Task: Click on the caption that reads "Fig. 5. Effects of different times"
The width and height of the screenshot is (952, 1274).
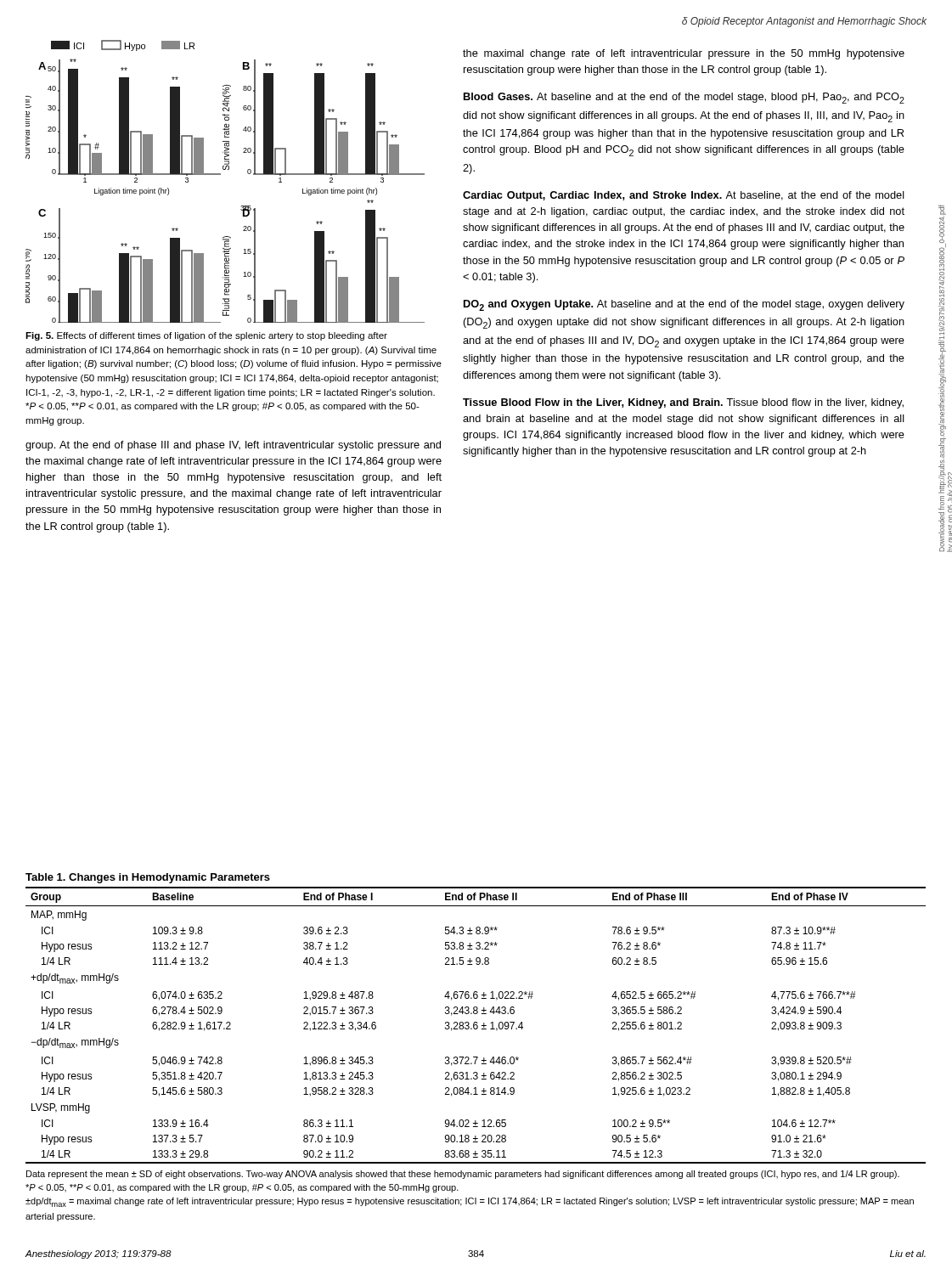Action: coord(234,378)
